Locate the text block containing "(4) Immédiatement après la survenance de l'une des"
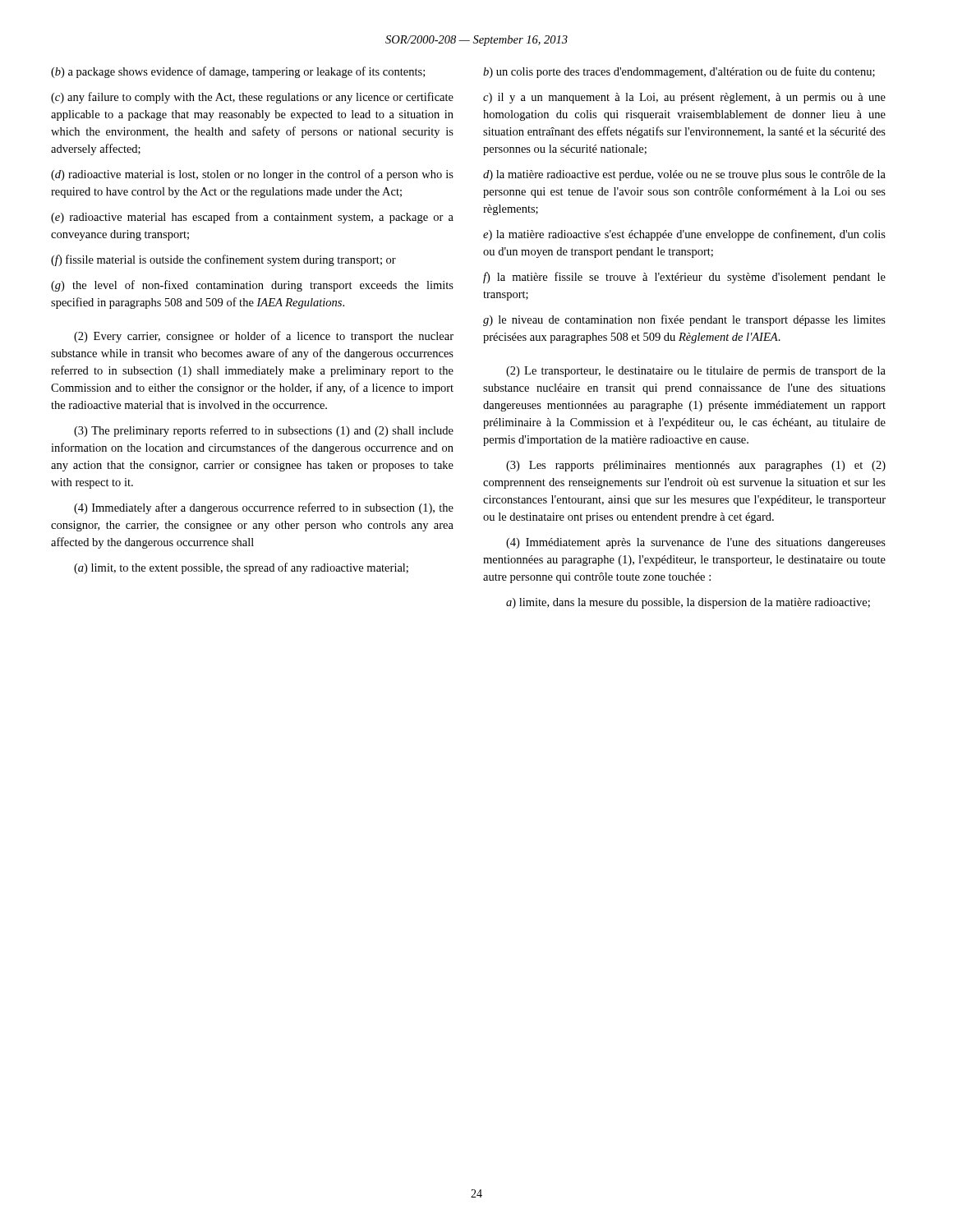This screenshot has width=953, height=1232. (x=684, y=560)
